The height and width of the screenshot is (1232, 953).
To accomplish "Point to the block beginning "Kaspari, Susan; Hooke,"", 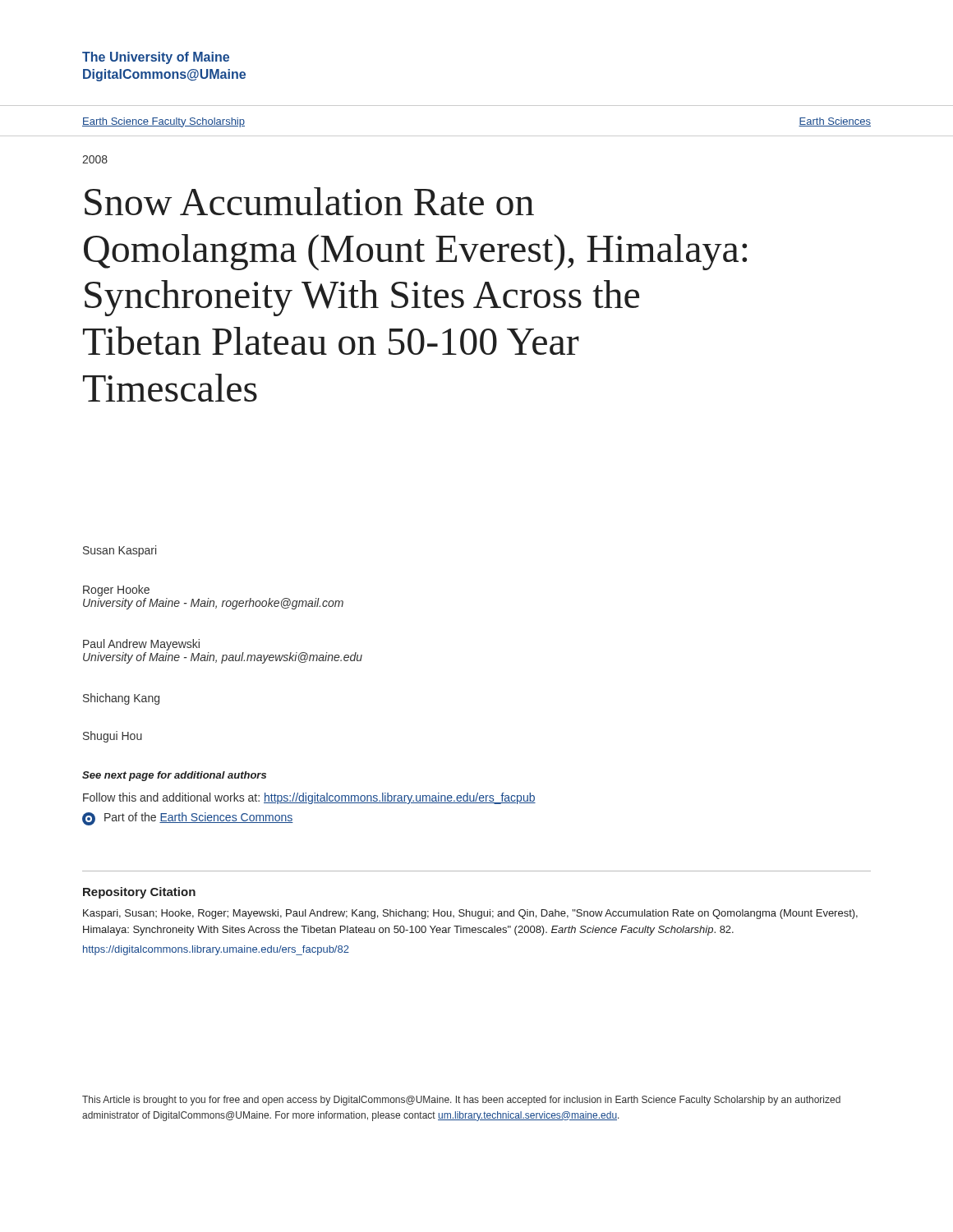I will pos(476,932).
